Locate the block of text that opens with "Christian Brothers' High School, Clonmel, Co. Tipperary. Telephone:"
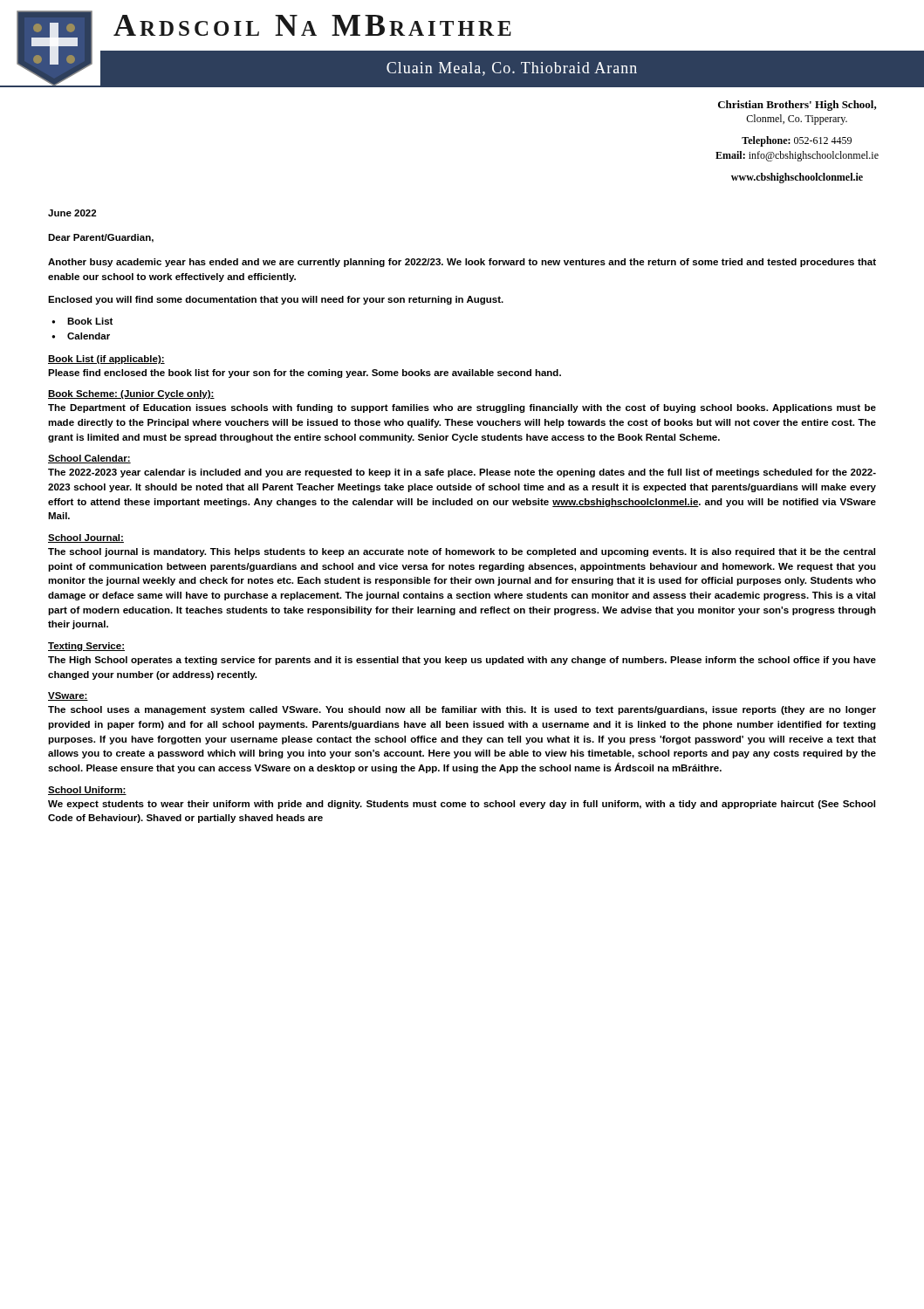Screen dimensions: 1309x924 pos(797,141)
